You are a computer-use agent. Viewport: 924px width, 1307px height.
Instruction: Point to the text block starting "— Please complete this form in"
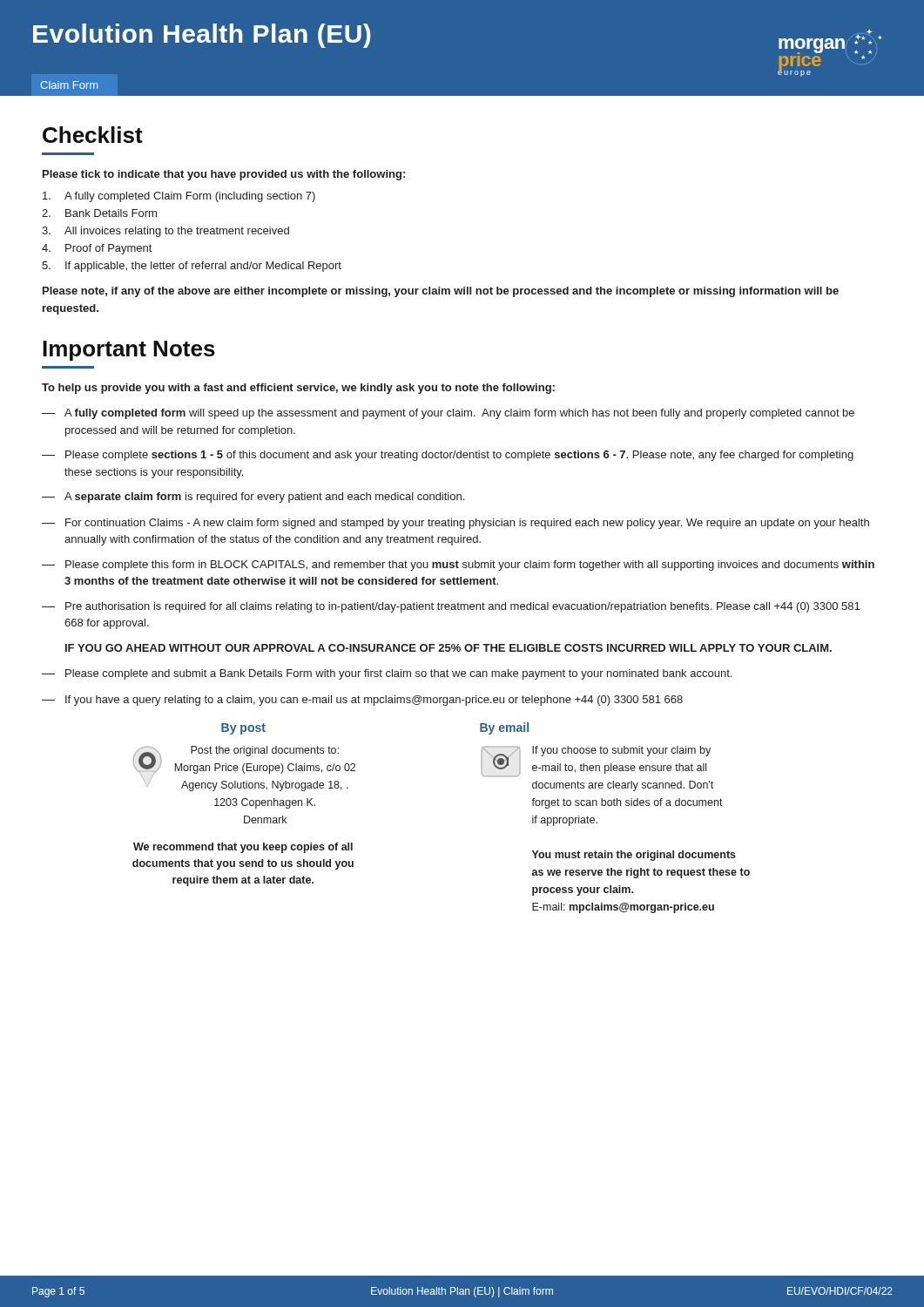coord(462,572)
